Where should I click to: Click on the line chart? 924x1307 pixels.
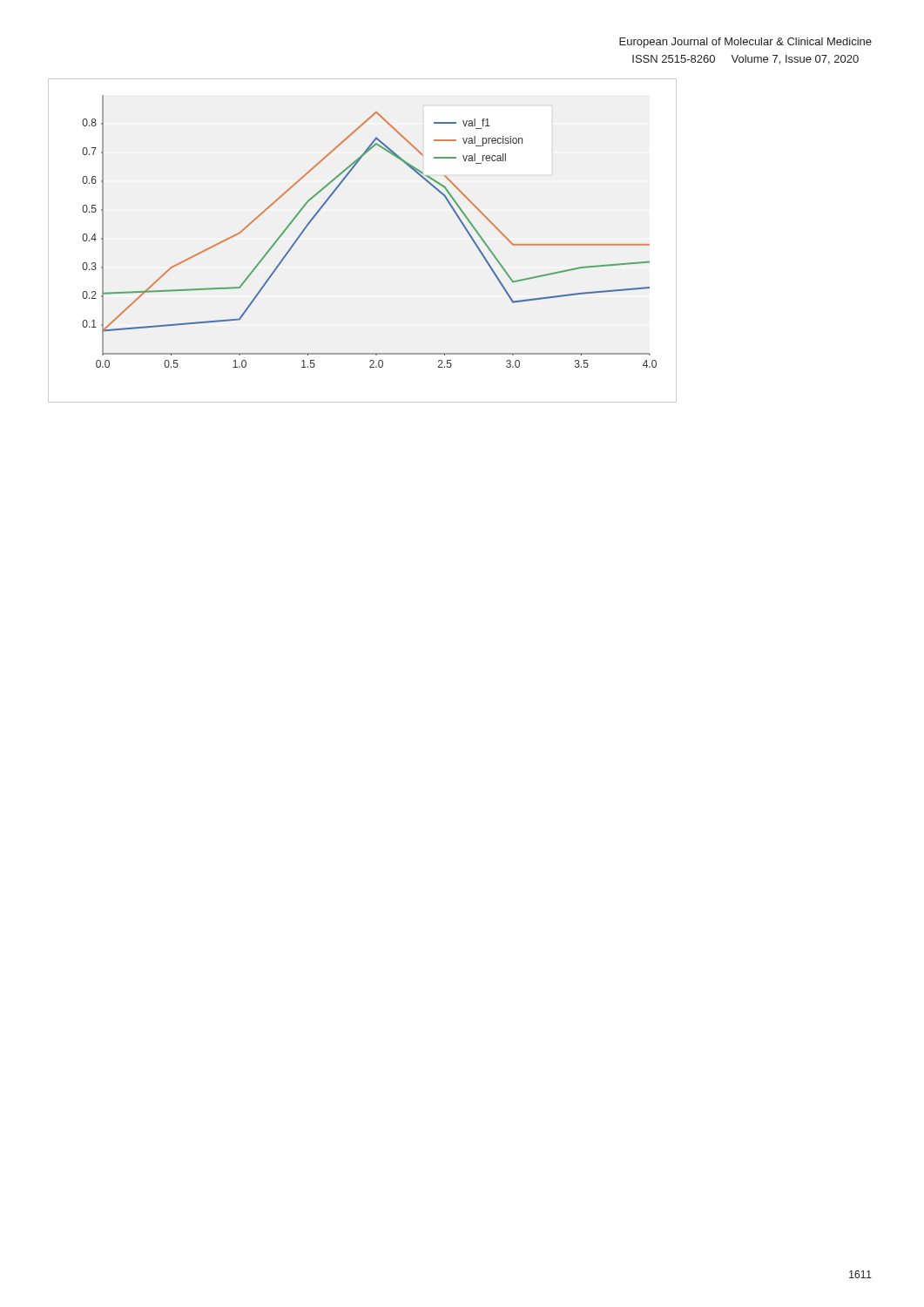coord(361,240)
